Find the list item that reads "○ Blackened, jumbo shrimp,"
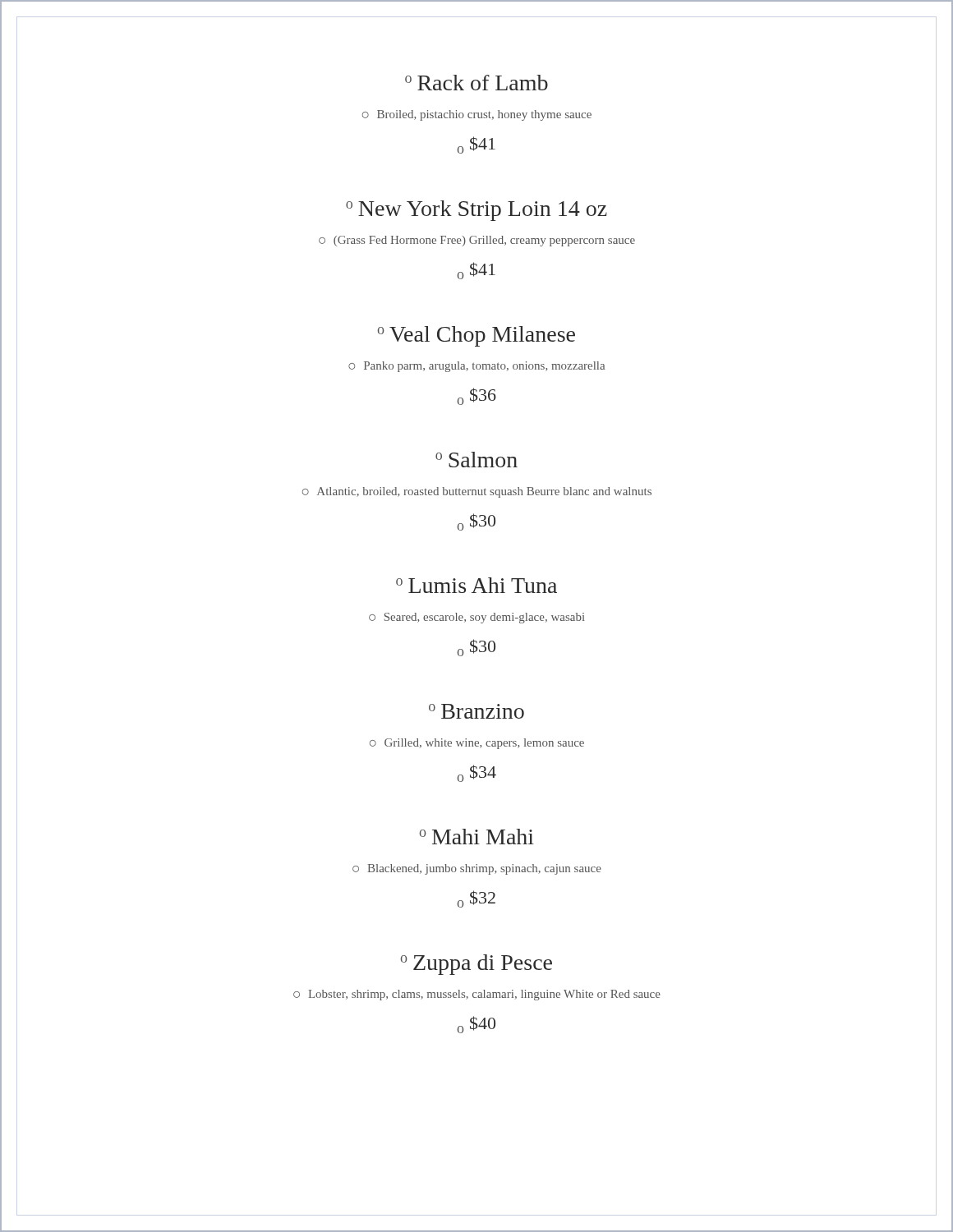Viewport: 953px width, 1232px height. tap(476, 869)
